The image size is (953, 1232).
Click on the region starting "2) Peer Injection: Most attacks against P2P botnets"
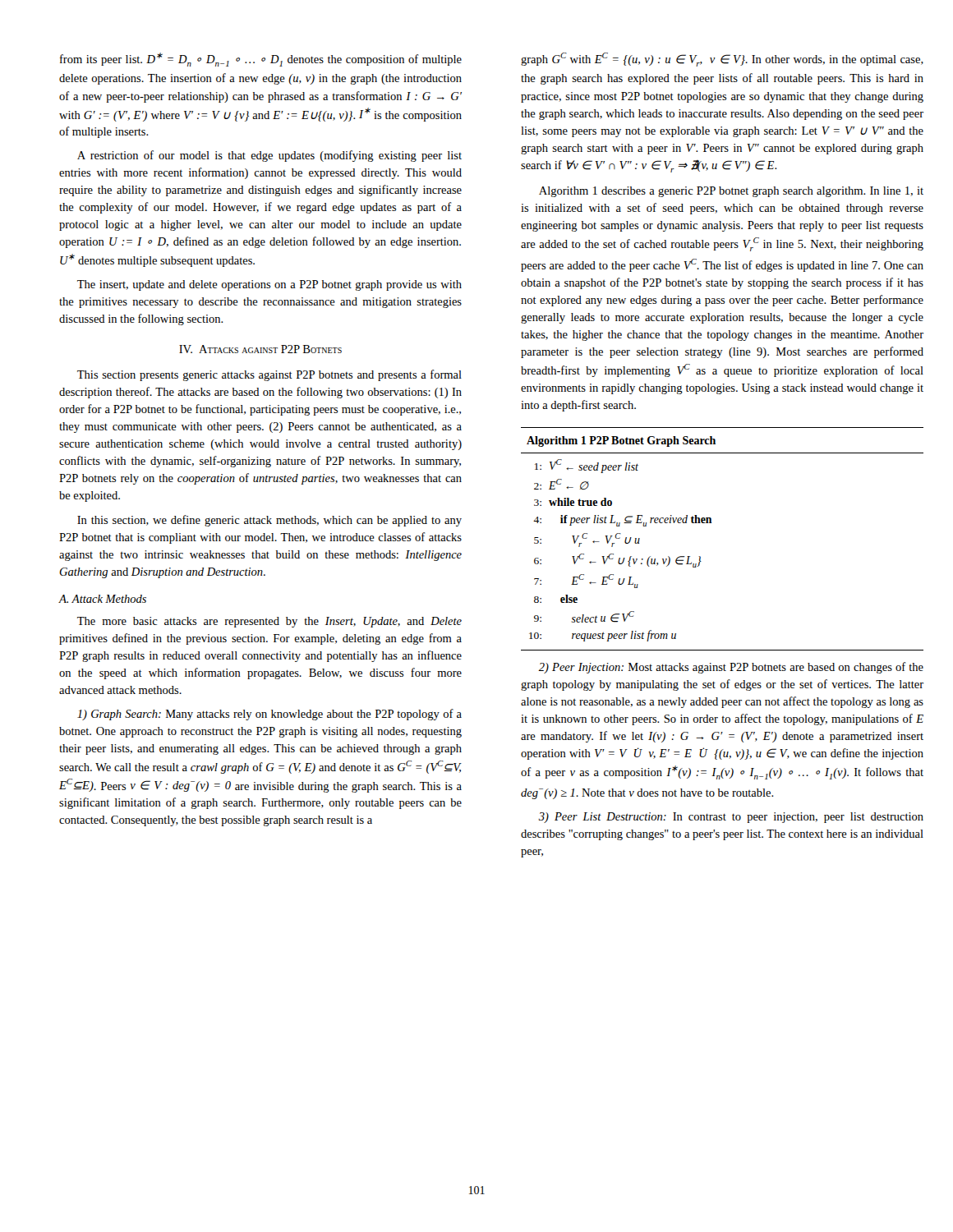[722, 730]
